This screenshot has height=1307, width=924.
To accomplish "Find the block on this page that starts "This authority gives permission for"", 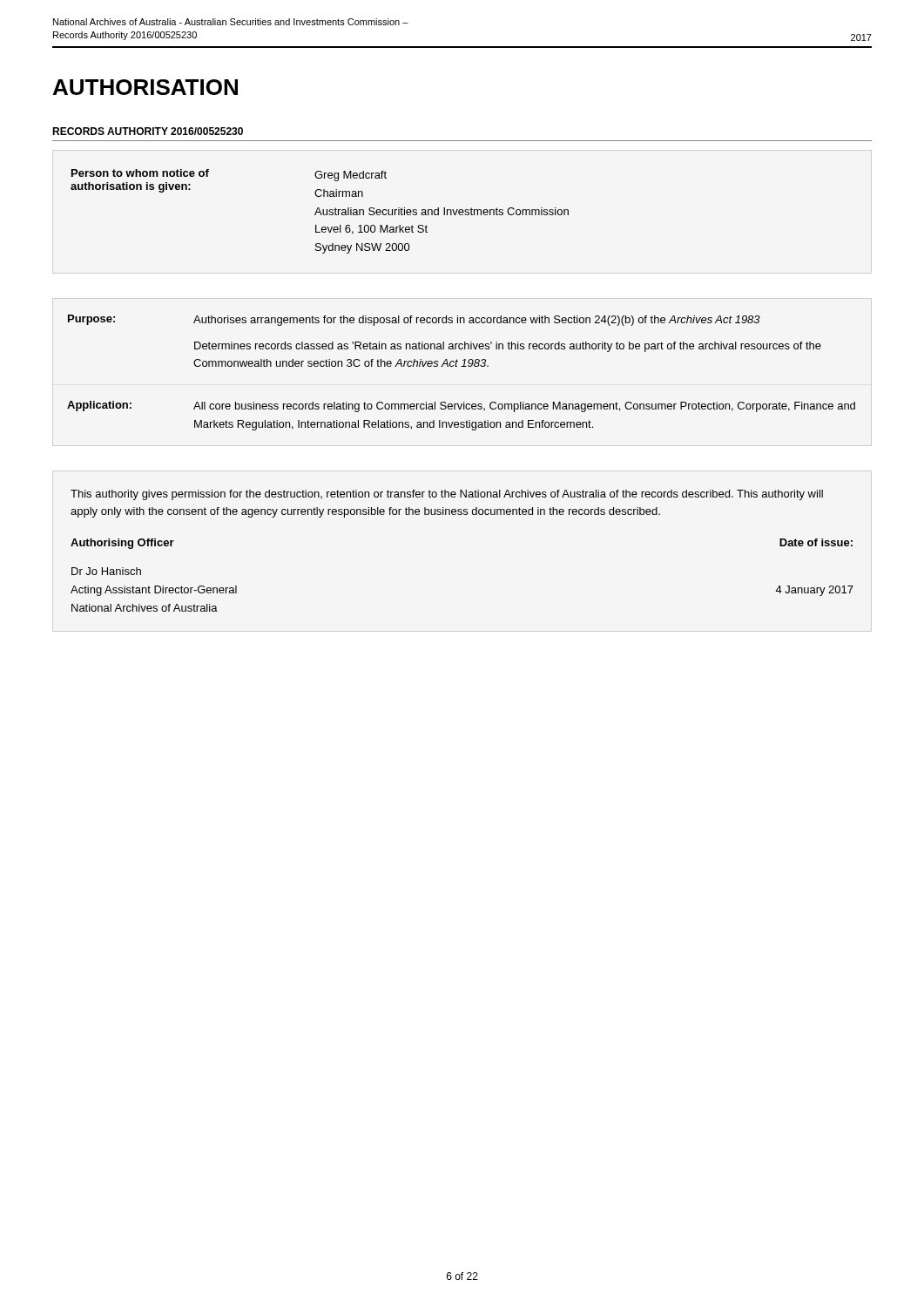I will (x=447, y=495).
